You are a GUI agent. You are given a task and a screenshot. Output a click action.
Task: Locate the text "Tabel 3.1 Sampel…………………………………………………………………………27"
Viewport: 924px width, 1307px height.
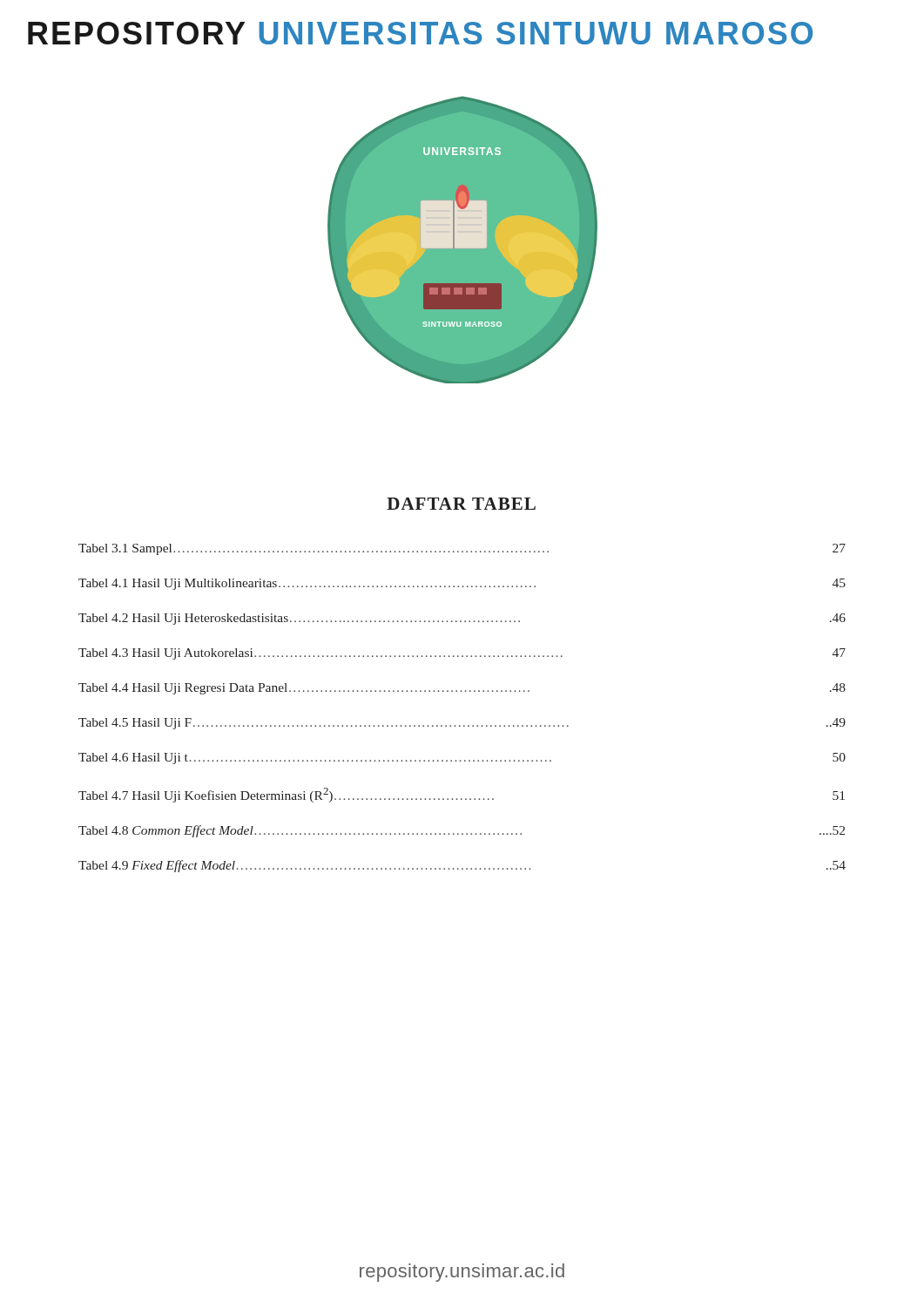click(x=462, y=548)
